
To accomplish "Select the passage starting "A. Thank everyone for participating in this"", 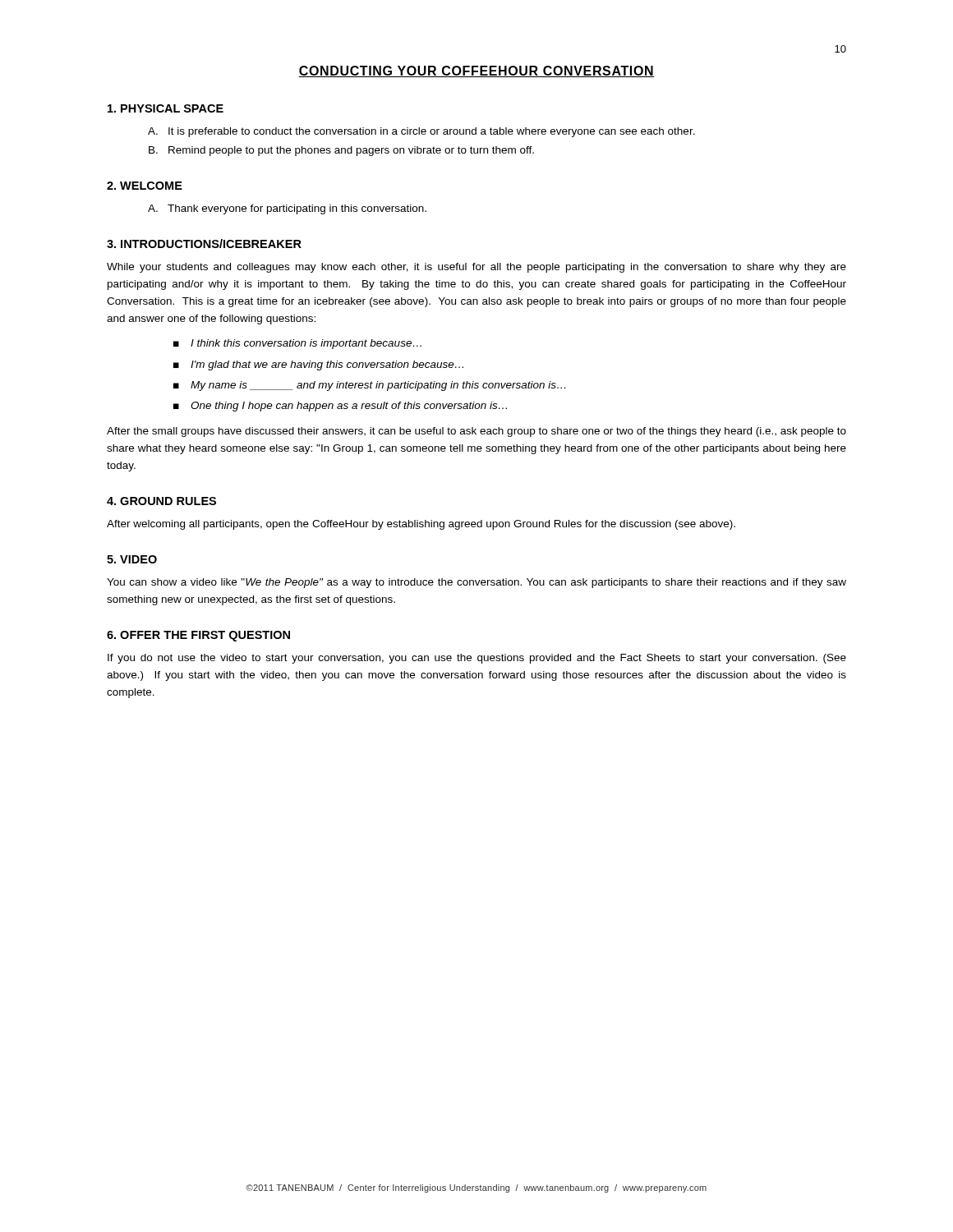I will (x=288, y=209).
